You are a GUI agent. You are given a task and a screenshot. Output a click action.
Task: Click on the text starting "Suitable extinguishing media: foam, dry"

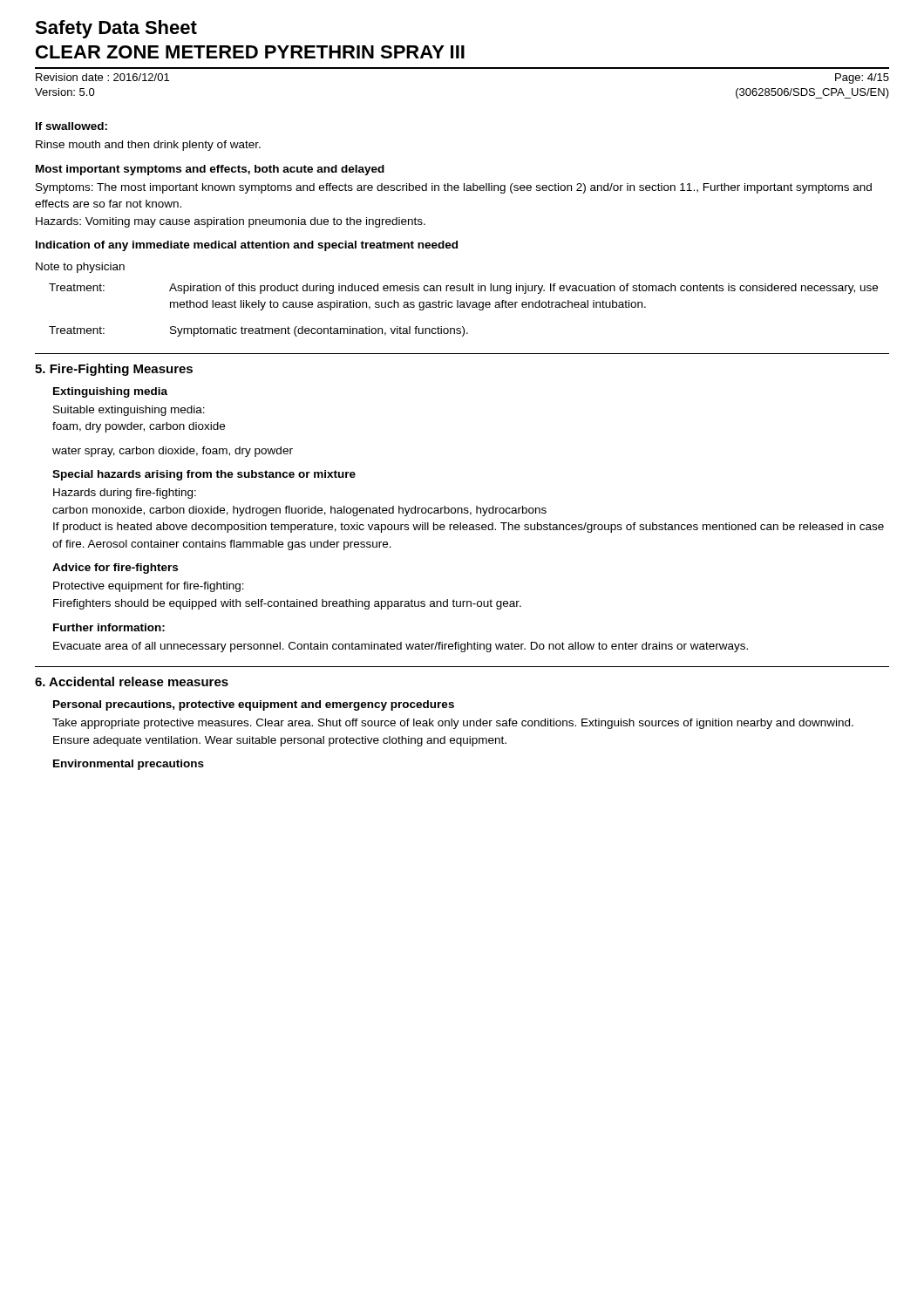(x=129, y=411)
